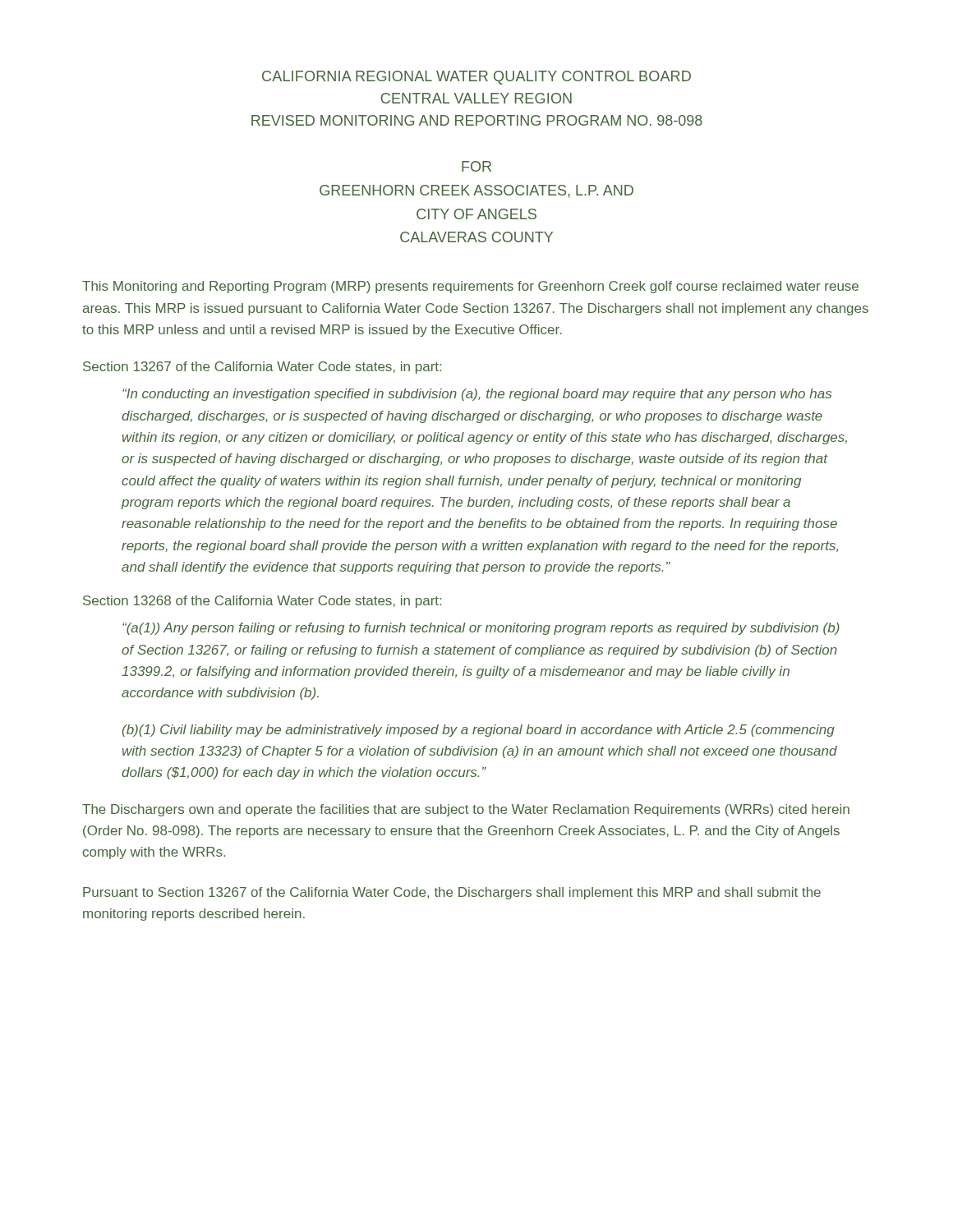Screen dimensions: 1232x953
Task: Locate the block of text that opens with "The Dischargers own and operate the facilities"
Action: click(466, 831)
